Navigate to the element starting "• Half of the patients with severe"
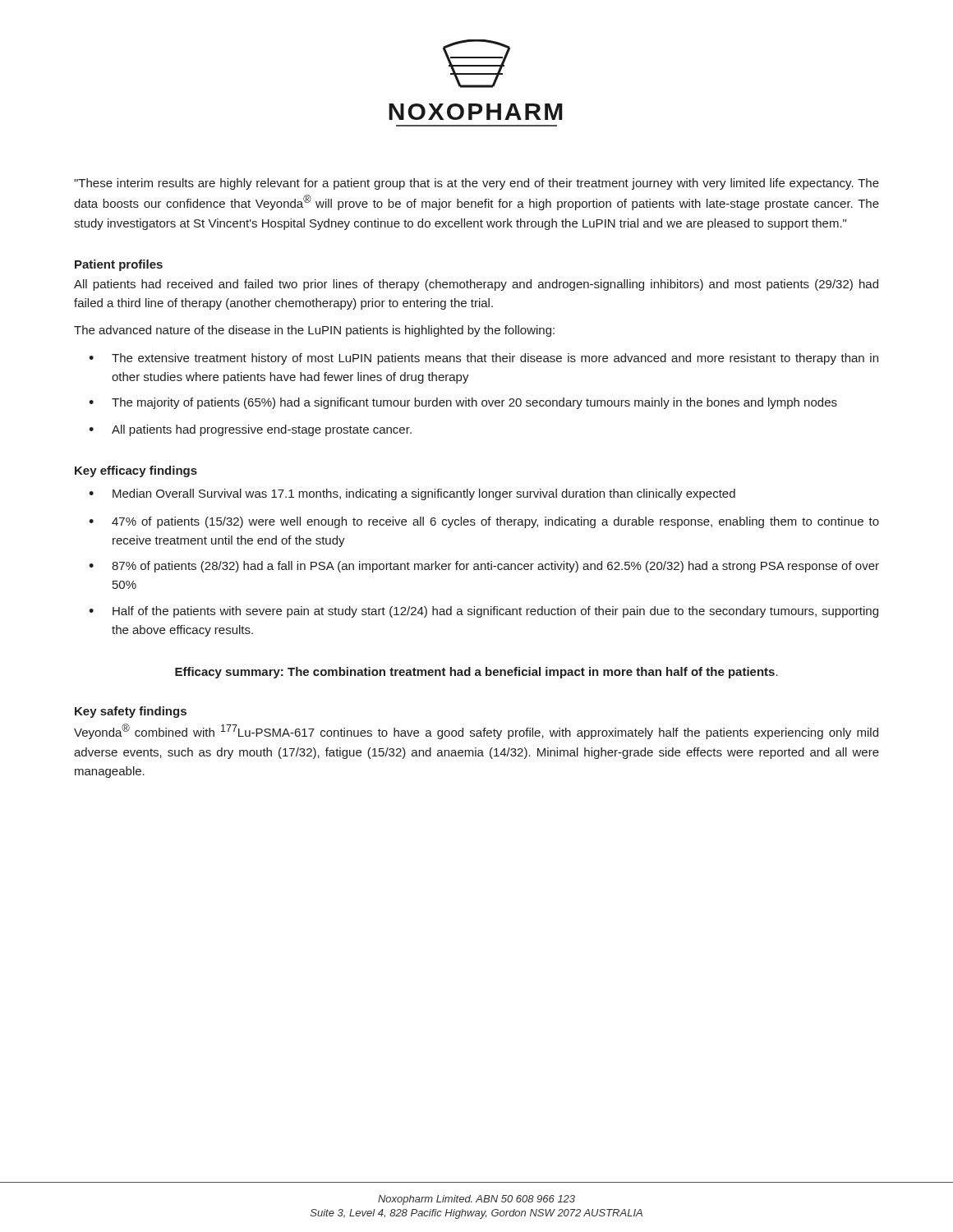Image resolution: width=953 pixels, height=1232 pixels. (484, 620)
